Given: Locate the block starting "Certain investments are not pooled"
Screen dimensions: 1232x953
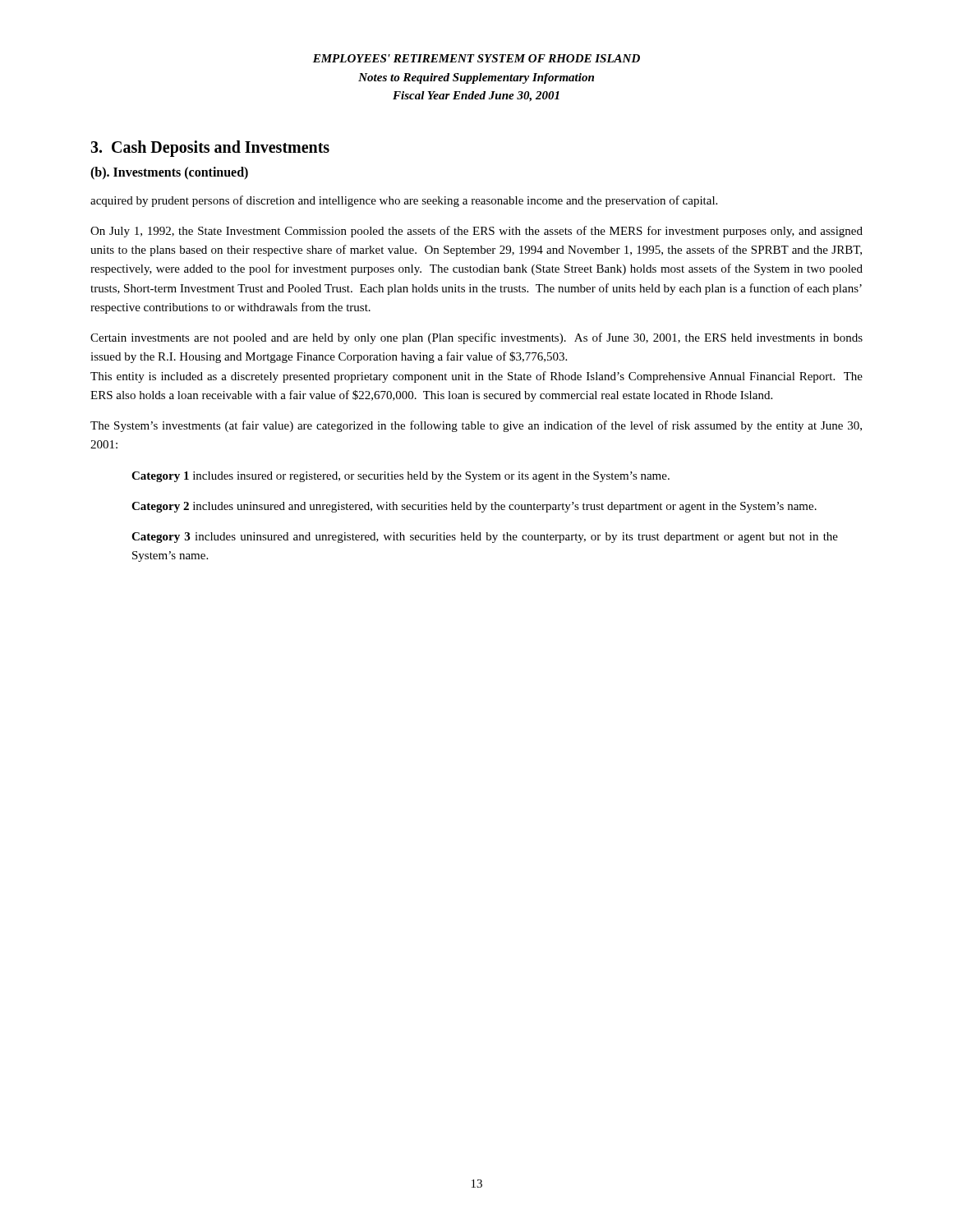Looking at the screenshot, I should coord(476,366).
